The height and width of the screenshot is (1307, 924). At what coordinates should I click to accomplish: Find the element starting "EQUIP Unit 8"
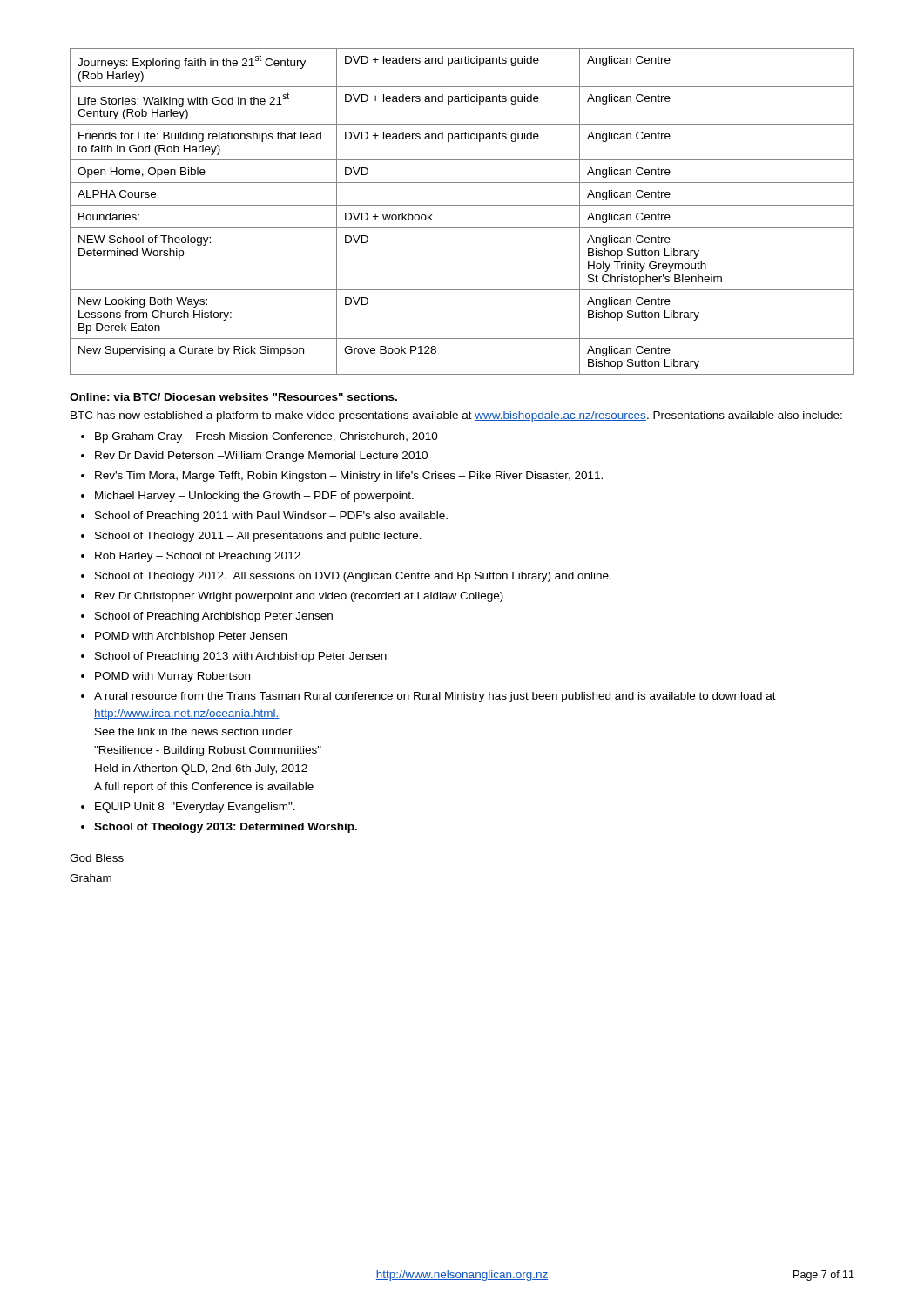click(195, 808)
